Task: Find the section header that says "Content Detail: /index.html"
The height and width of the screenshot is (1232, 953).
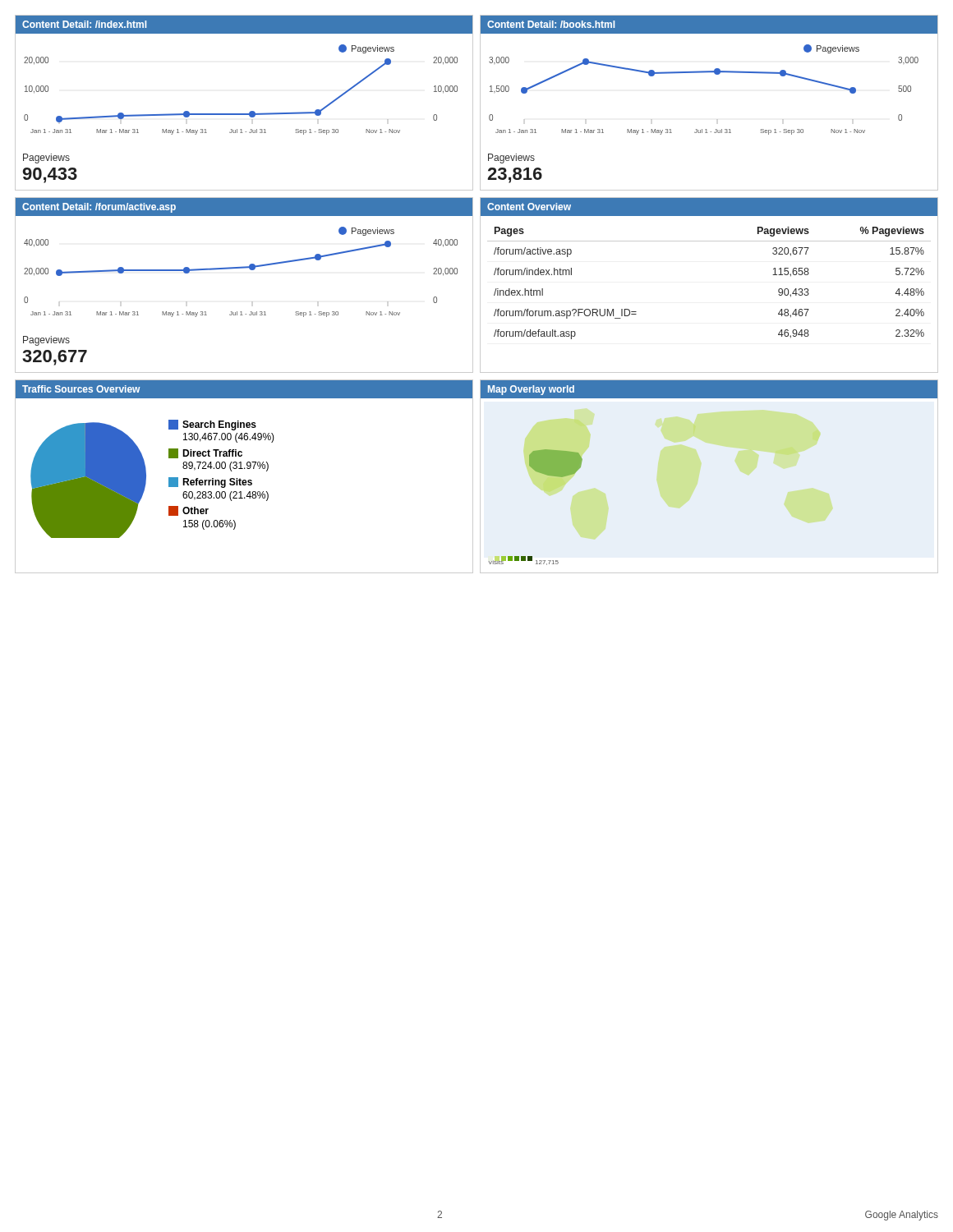Action: tap(85, 25)
